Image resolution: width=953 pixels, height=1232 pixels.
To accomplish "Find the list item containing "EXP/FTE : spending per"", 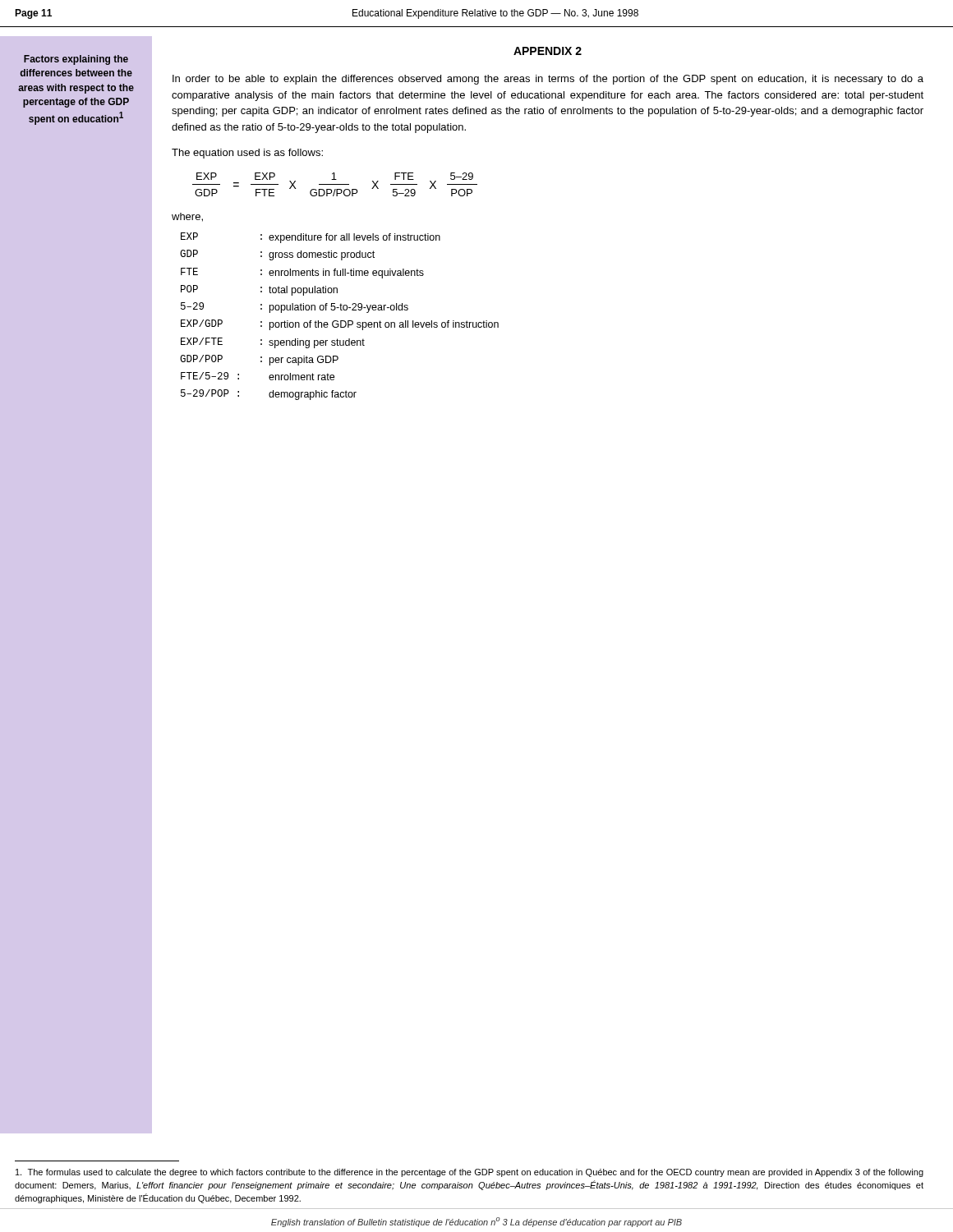I will point(272,343).
